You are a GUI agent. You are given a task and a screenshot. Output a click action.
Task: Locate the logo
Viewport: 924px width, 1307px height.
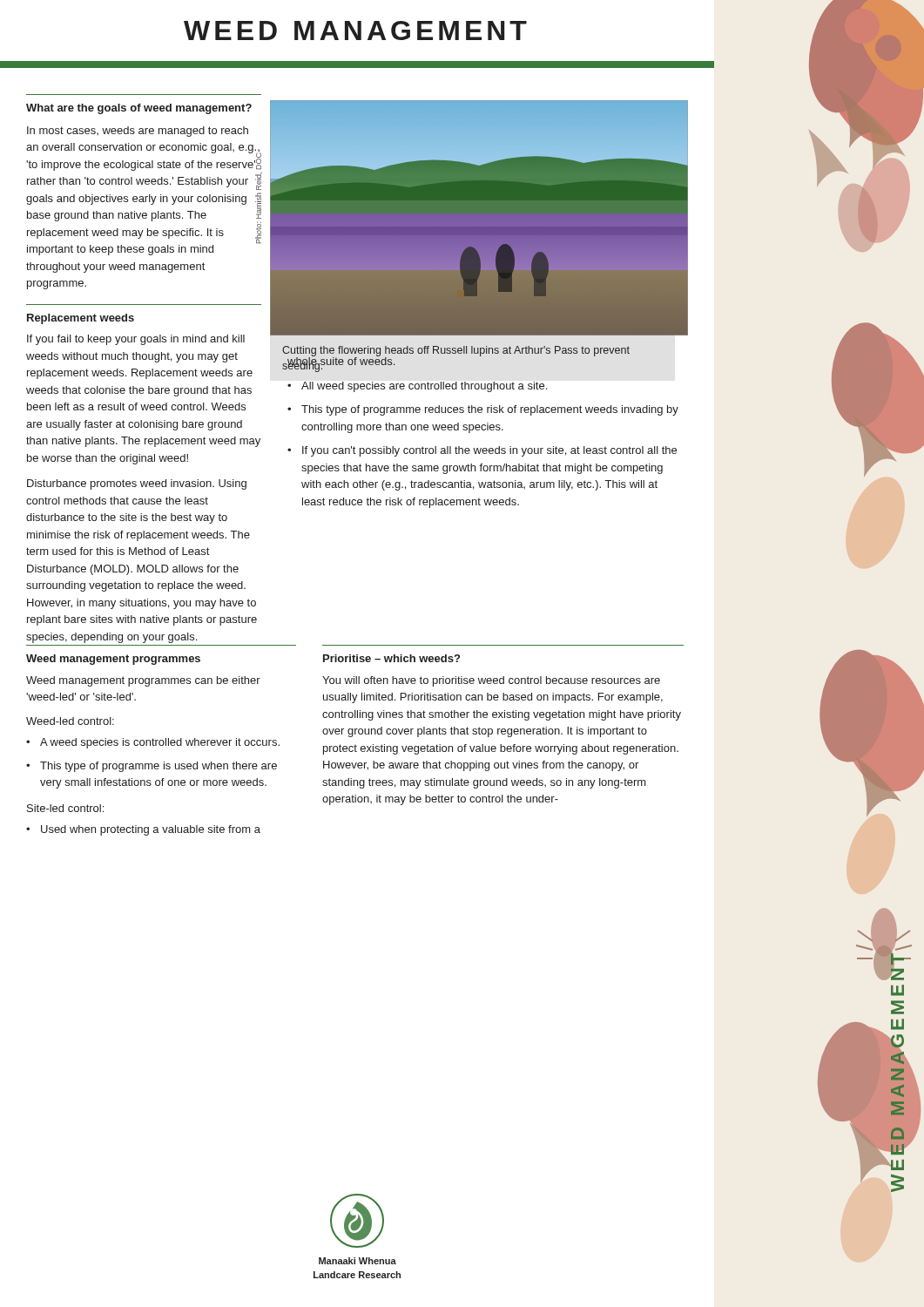pos(357,1238)
